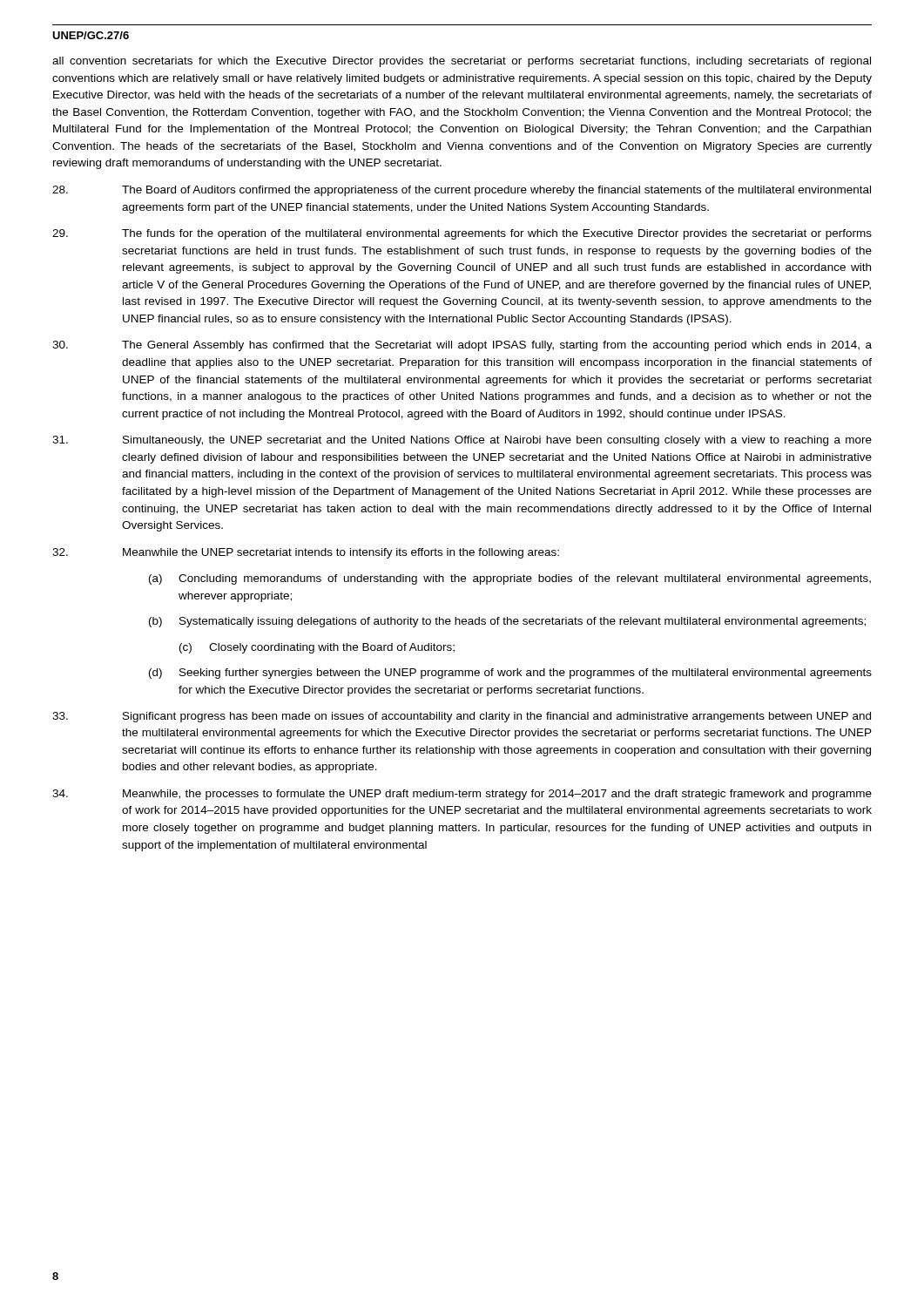This screenshot has height=1307, width=924.
Task: Locate the block starting "Significant progress has been made"
Action: [x=462, y=741]
